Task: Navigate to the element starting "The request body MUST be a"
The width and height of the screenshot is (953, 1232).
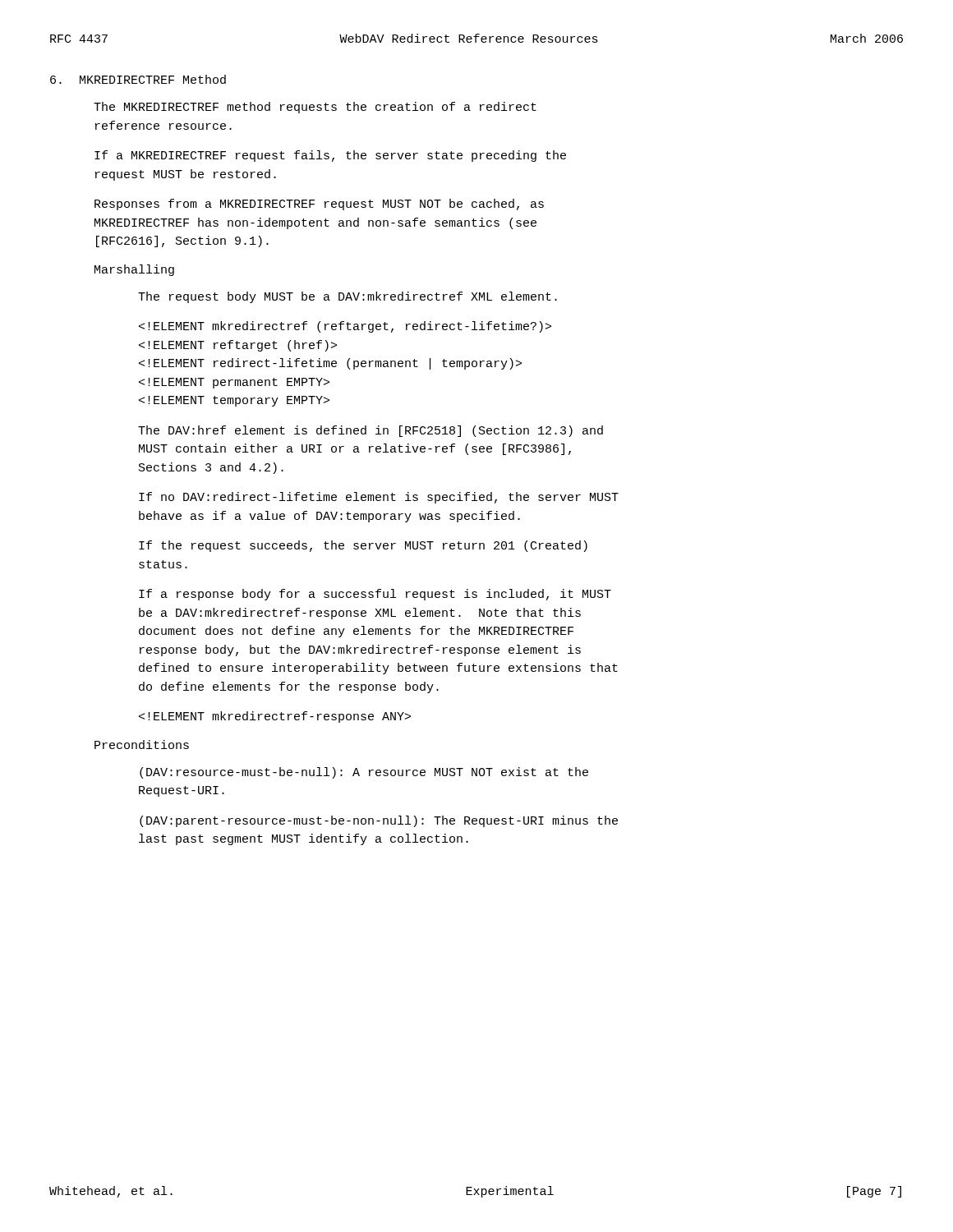Action: point(349,297)
